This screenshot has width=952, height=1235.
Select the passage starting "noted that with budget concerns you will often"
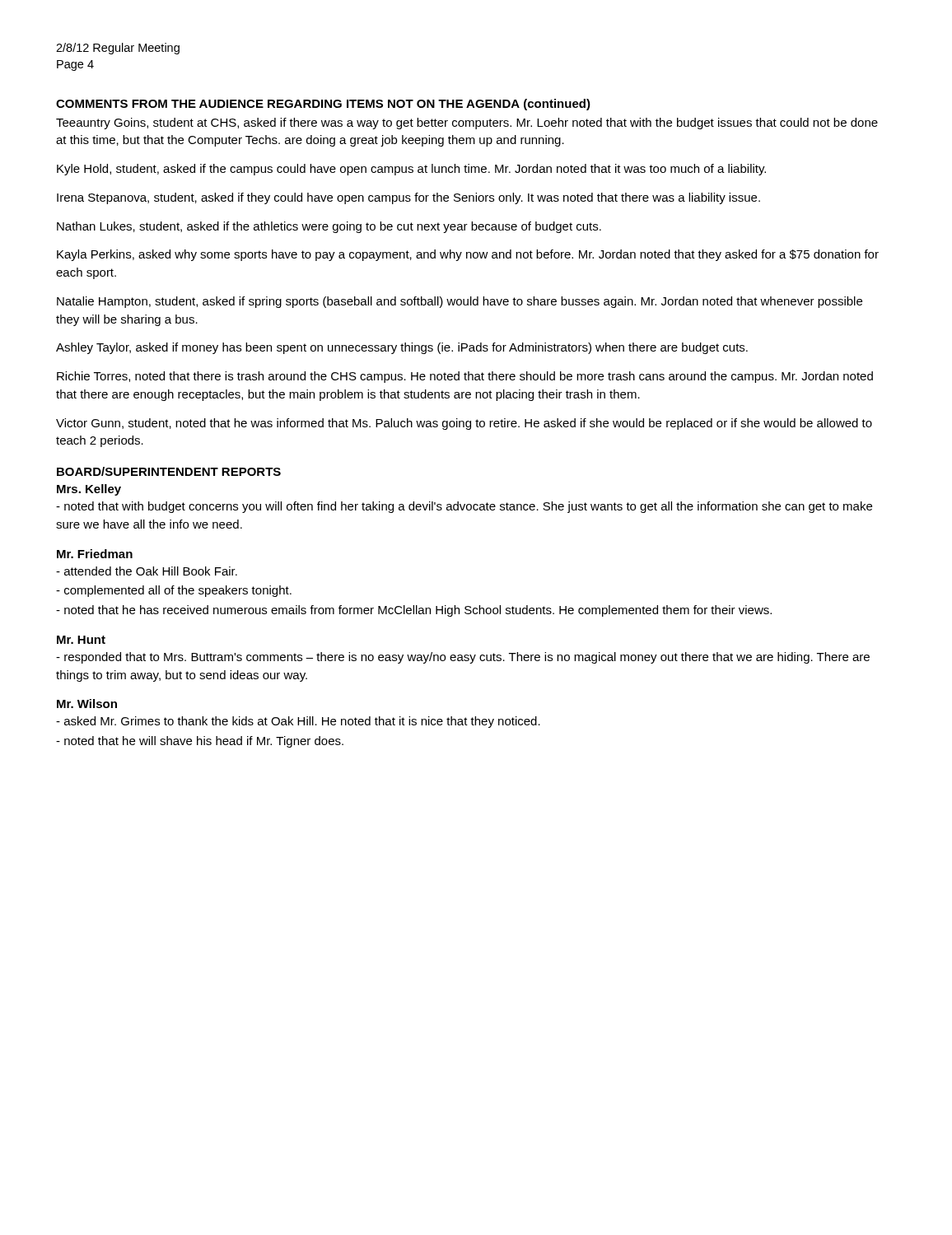pos(464,515)
